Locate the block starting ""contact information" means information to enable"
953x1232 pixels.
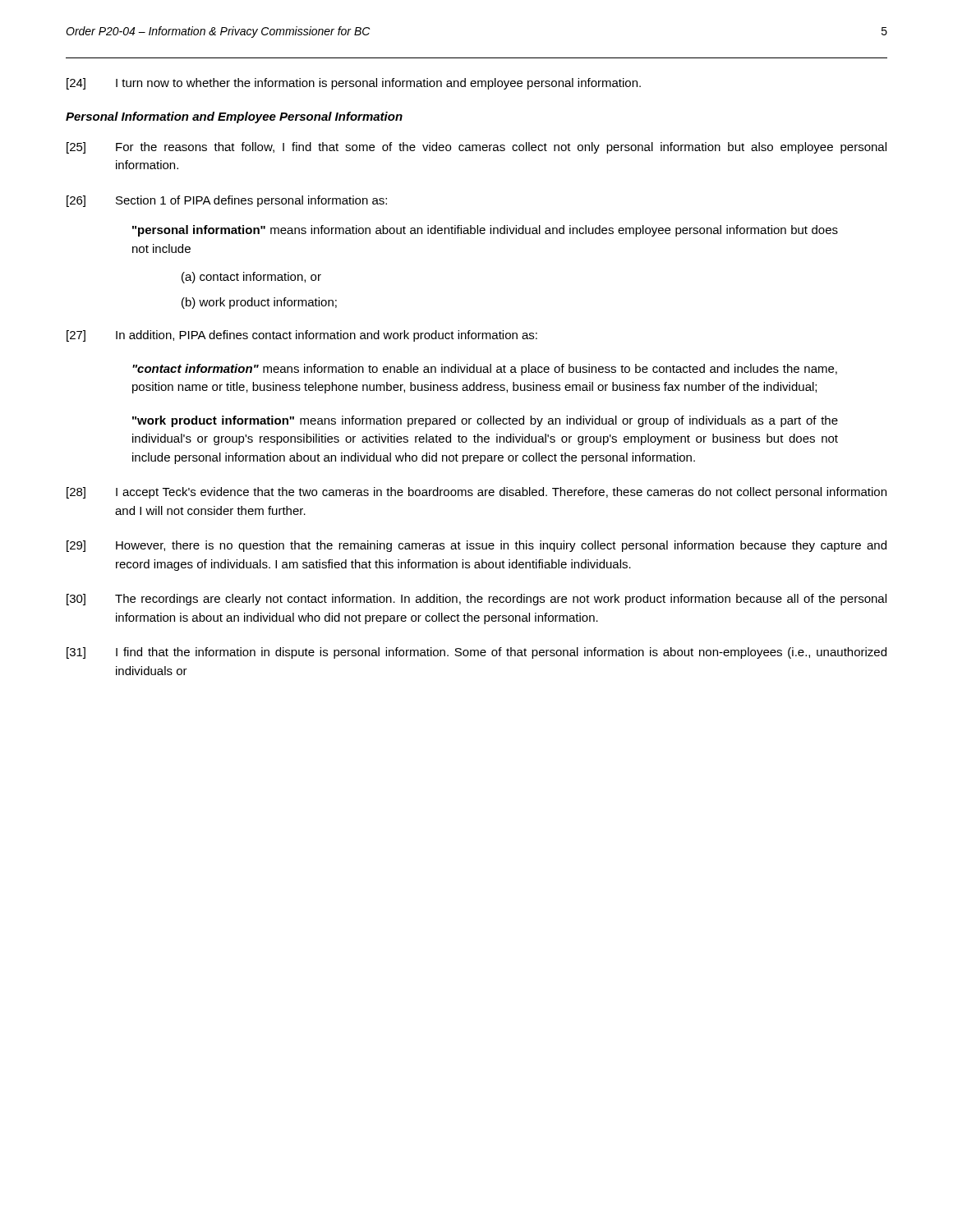(485, 377)
